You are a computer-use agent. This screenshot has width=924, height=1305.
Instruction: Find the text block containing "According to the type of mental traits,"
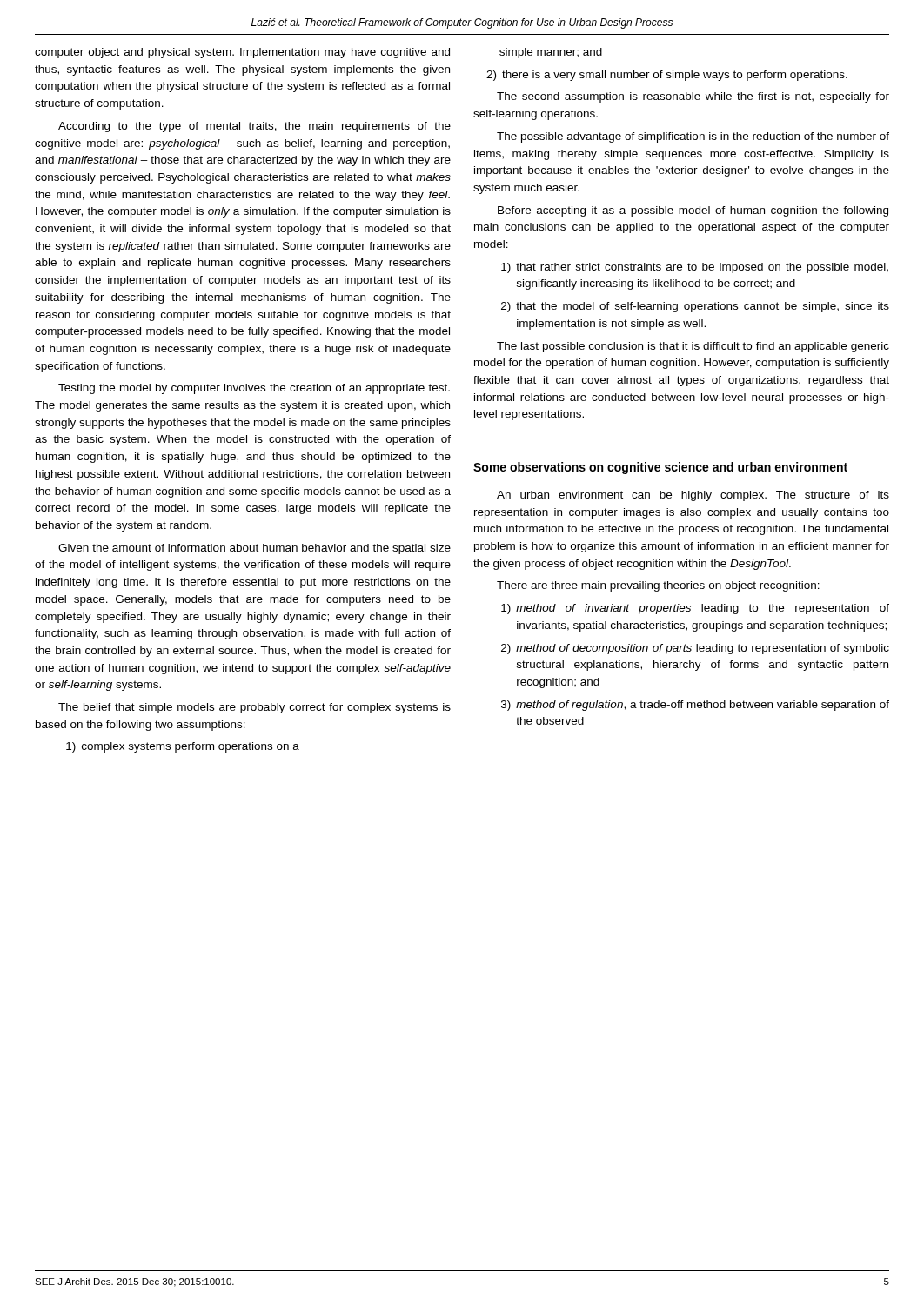pyautogui.click(x=243, y=246)
